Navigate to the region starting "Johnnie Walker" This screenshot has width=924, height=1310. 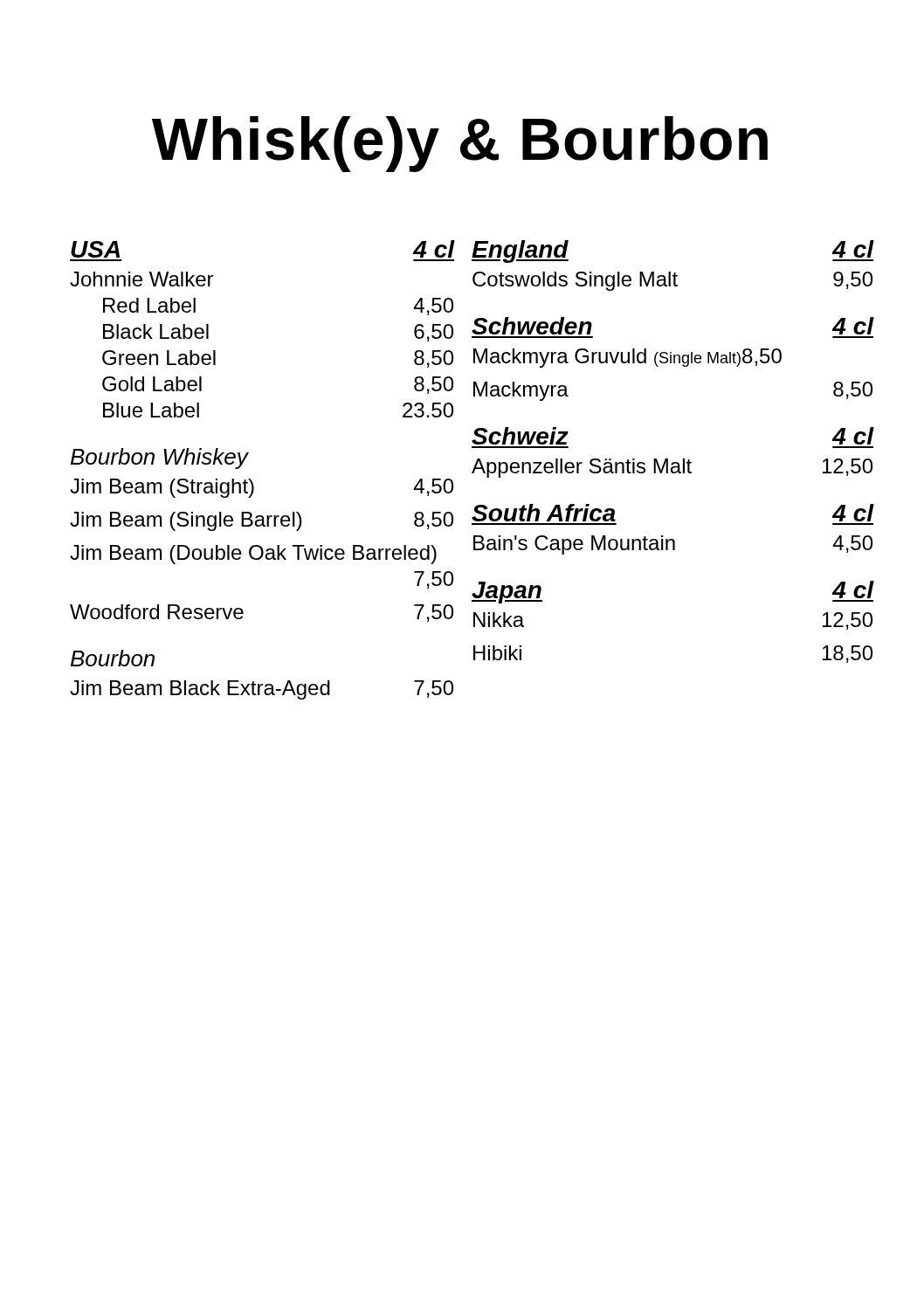pyautogui.click(x=142, y=279)
